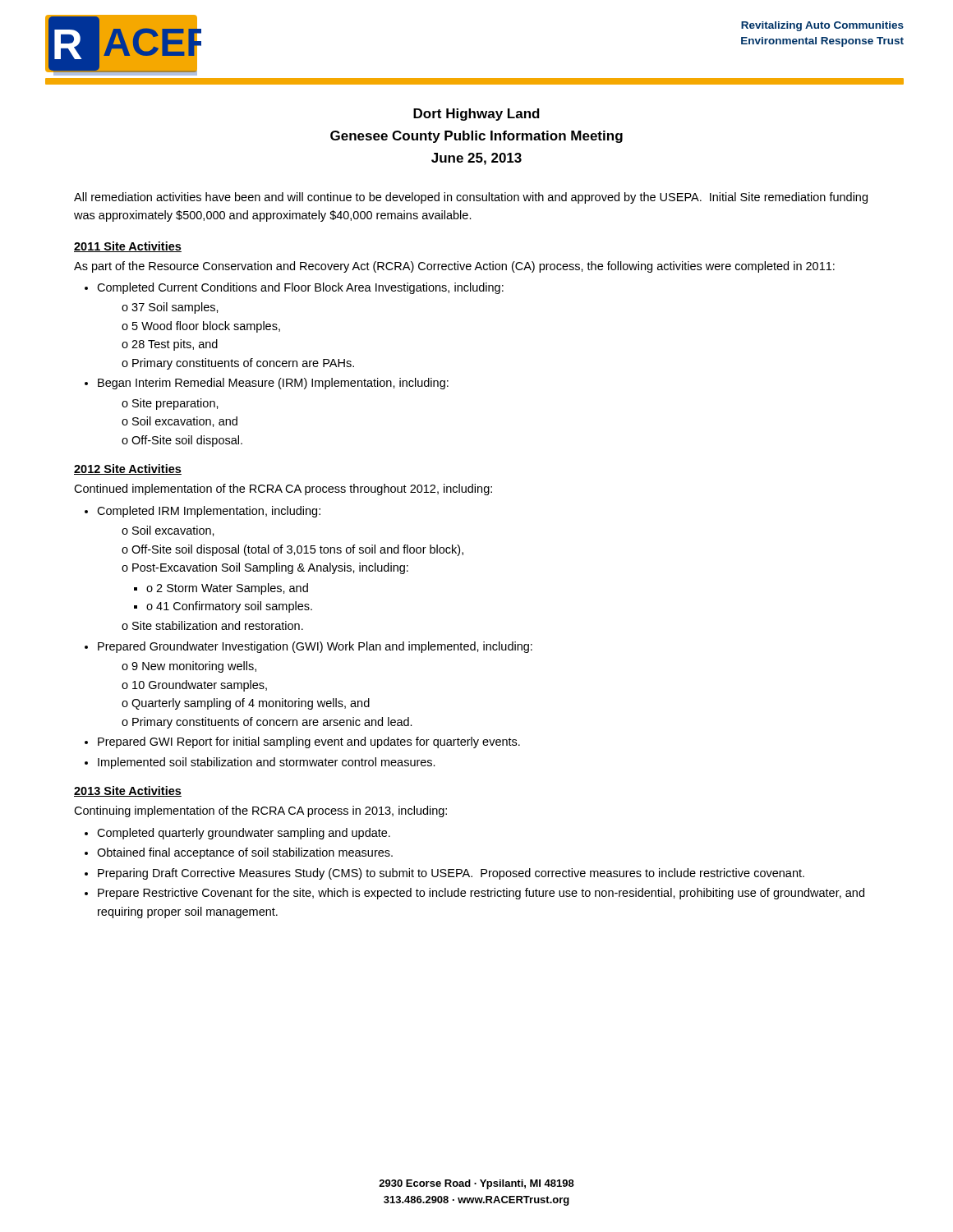Click on the list item containing "9 New monitoring wells,"
The height and width of the screenshot is (1232, 953).
[194, 666]
